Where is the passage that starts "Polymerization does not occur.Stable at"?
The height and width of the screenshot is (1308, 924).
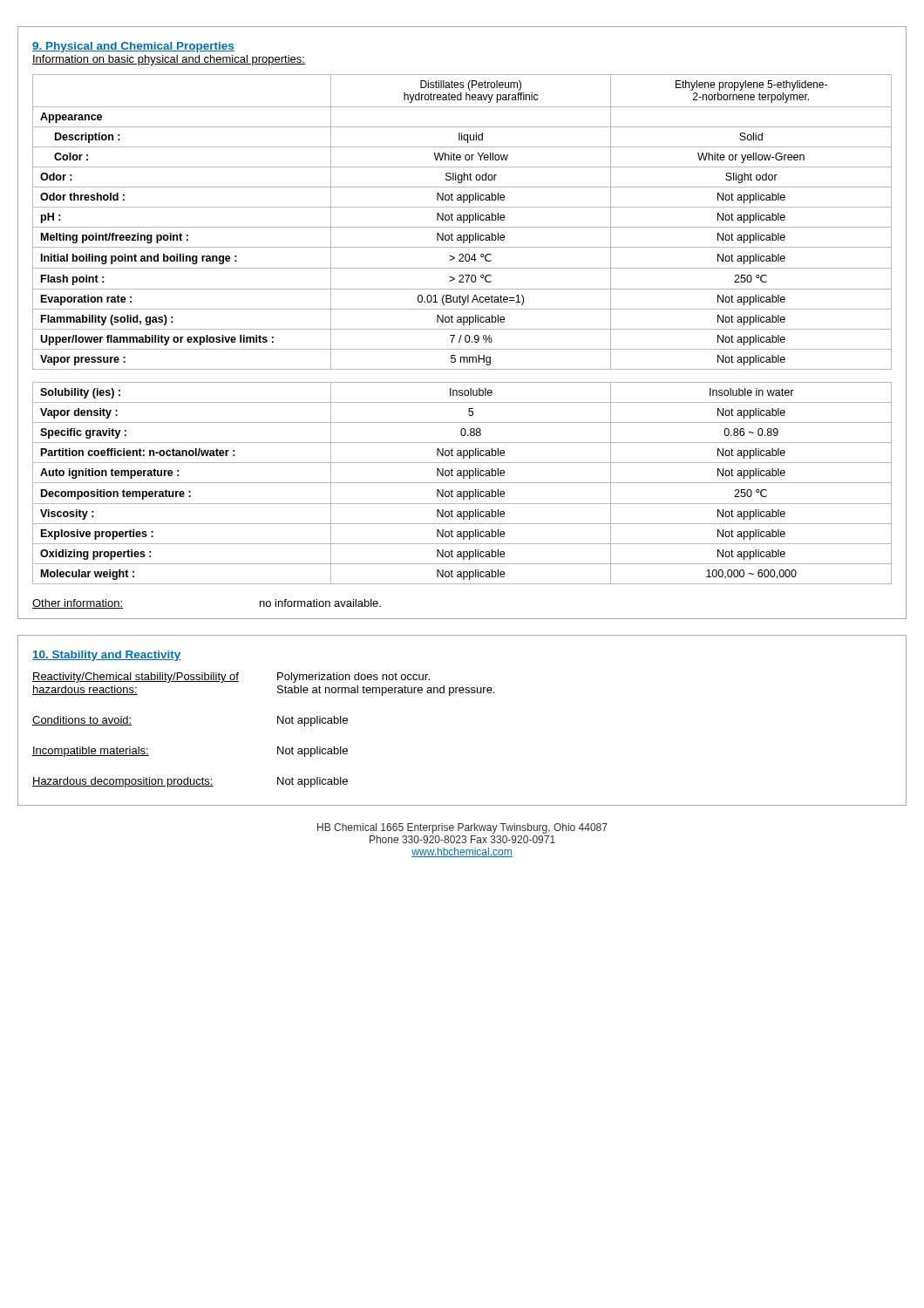(386, 683)
